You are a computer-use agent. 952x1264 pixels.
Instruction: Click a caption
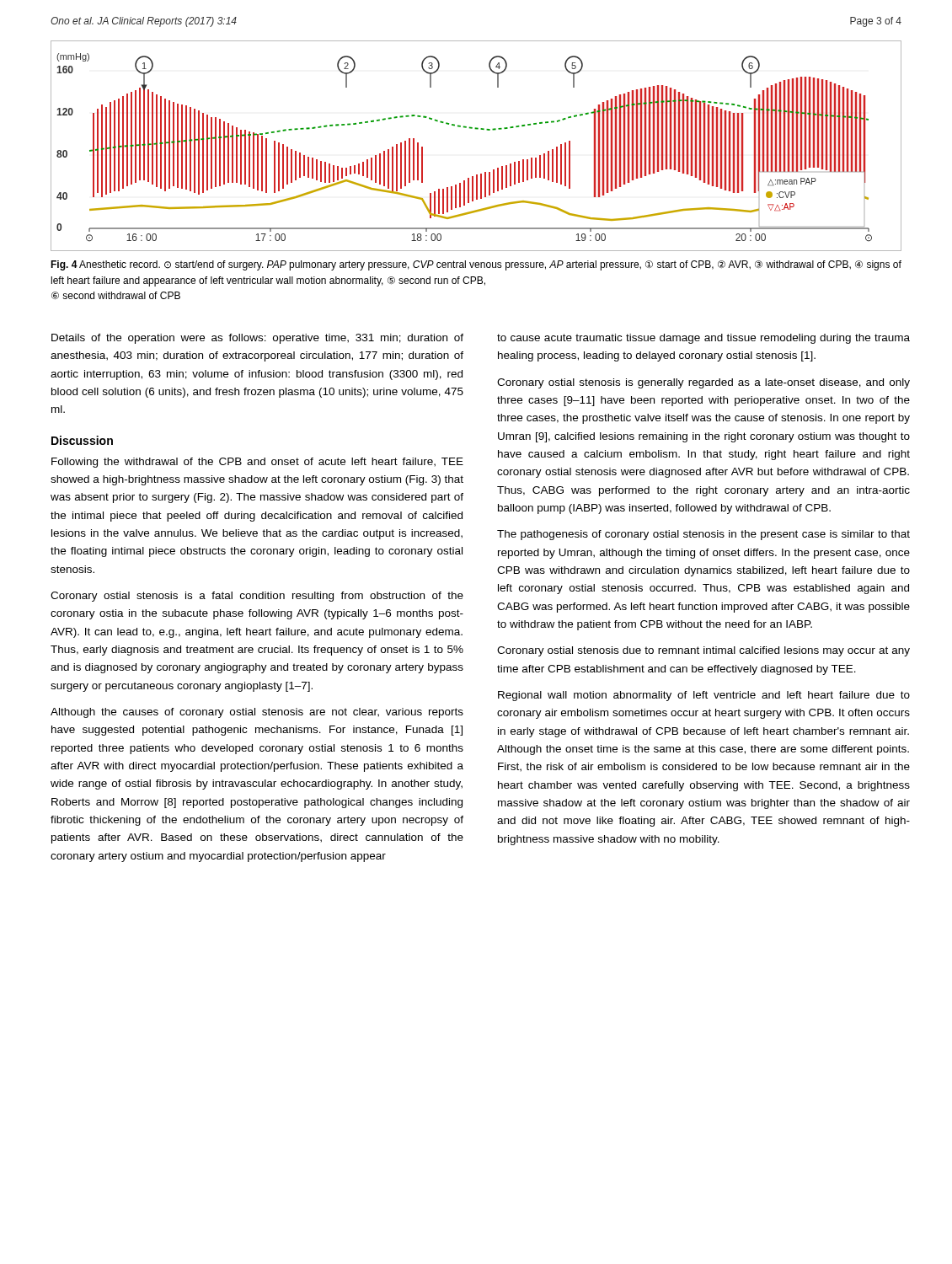[x=476, y=280]
